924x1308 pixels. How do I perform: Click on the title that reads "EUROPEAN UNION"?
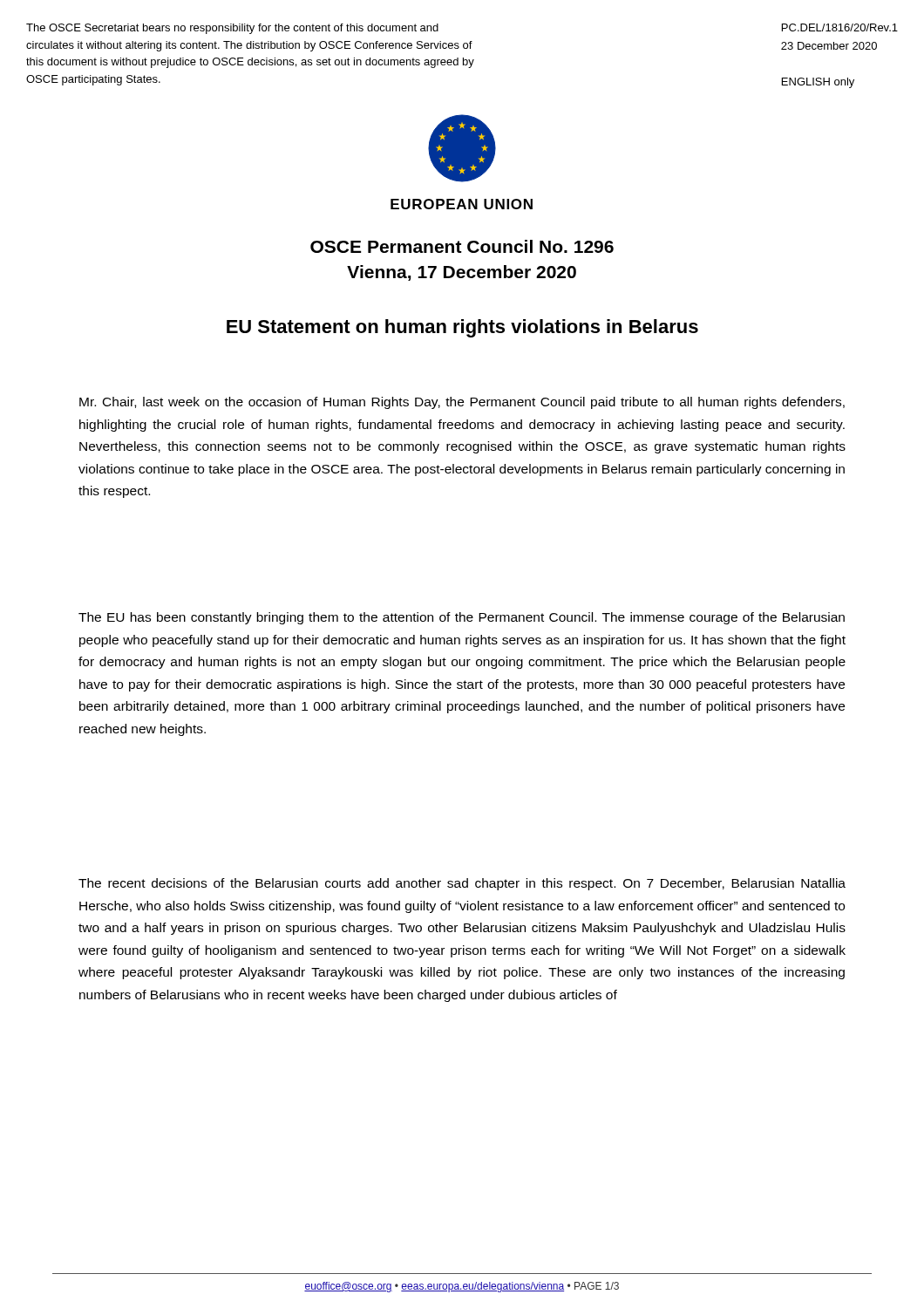tap(462, 205)
